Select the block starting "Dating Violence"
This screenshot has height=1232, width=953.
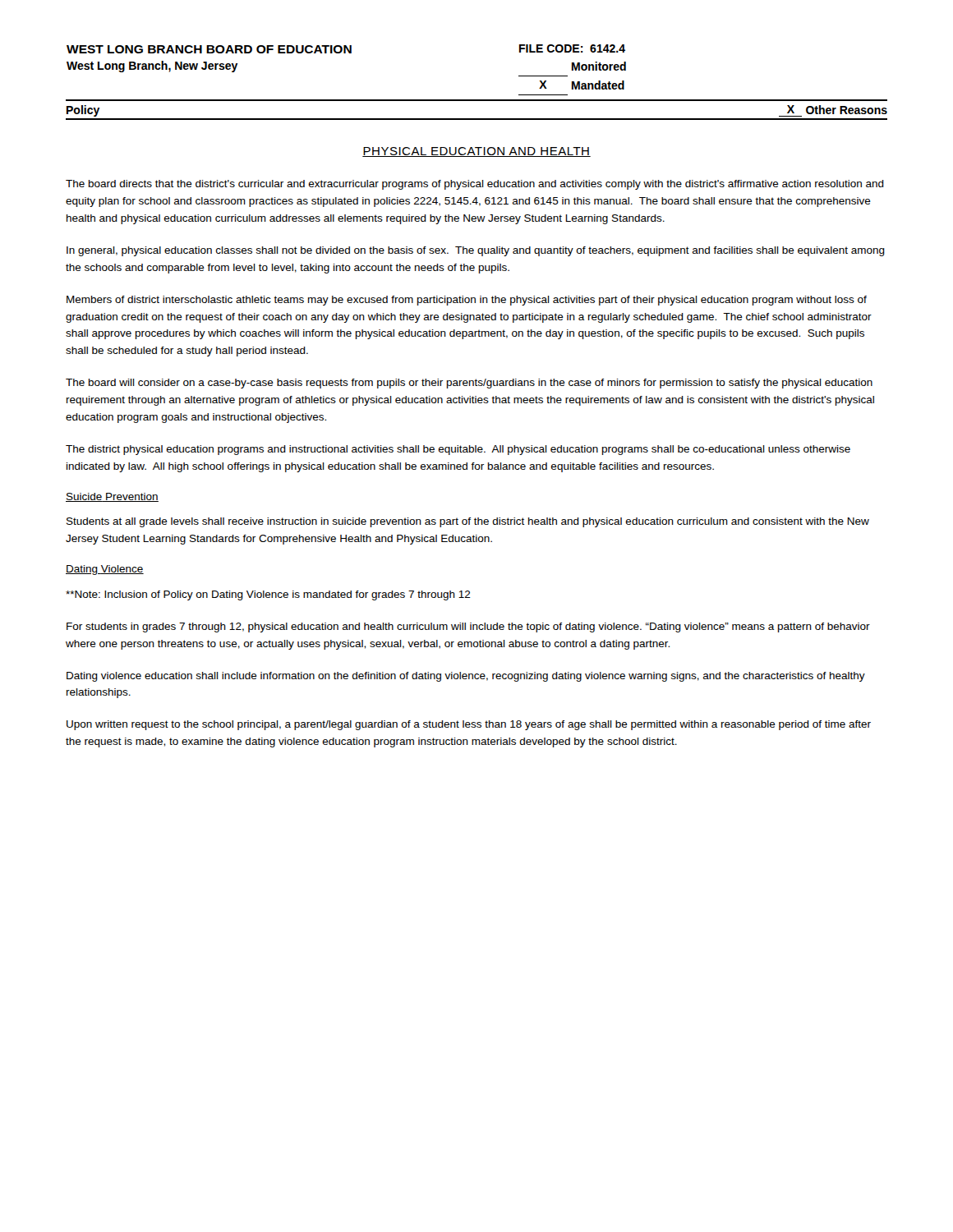[105, 570]
